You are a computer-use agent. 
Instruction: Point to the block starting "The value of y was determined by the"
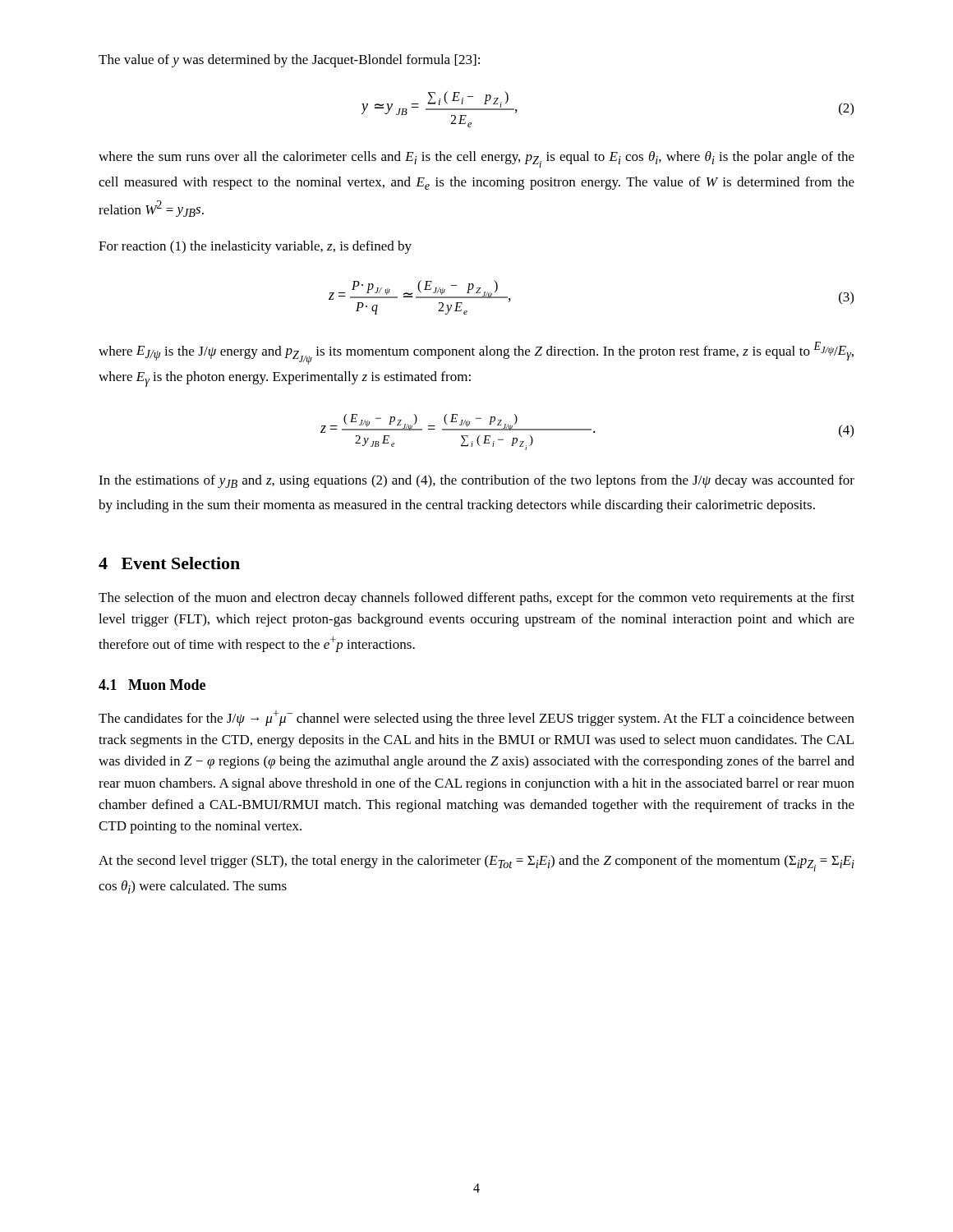pyautogui.click(x=476, y=60)
